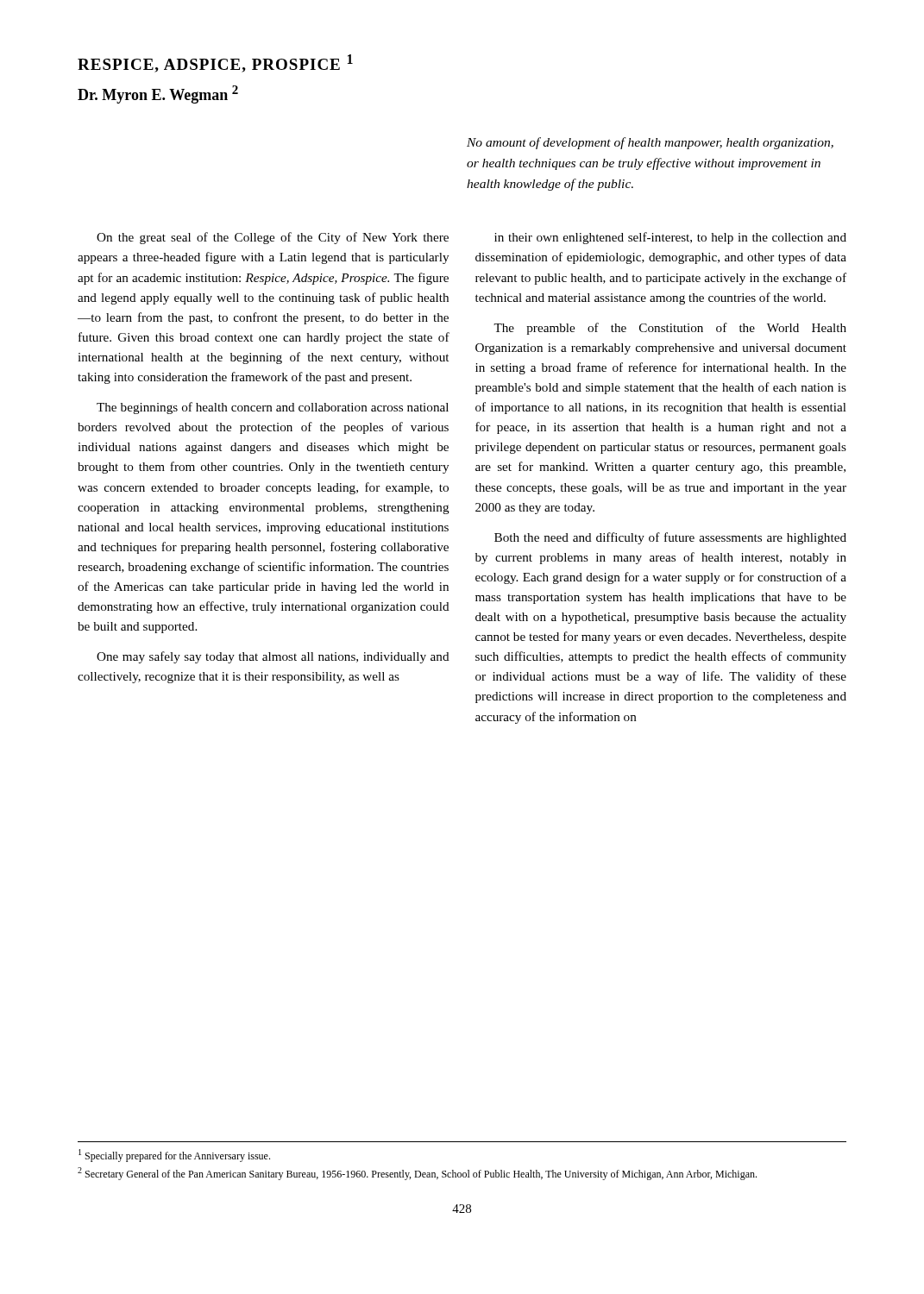This screenshot has width=924, height=1294.
Task: Locate the text starting "Dr. Myron E. Wegman 2"
Action: point(158,93)
